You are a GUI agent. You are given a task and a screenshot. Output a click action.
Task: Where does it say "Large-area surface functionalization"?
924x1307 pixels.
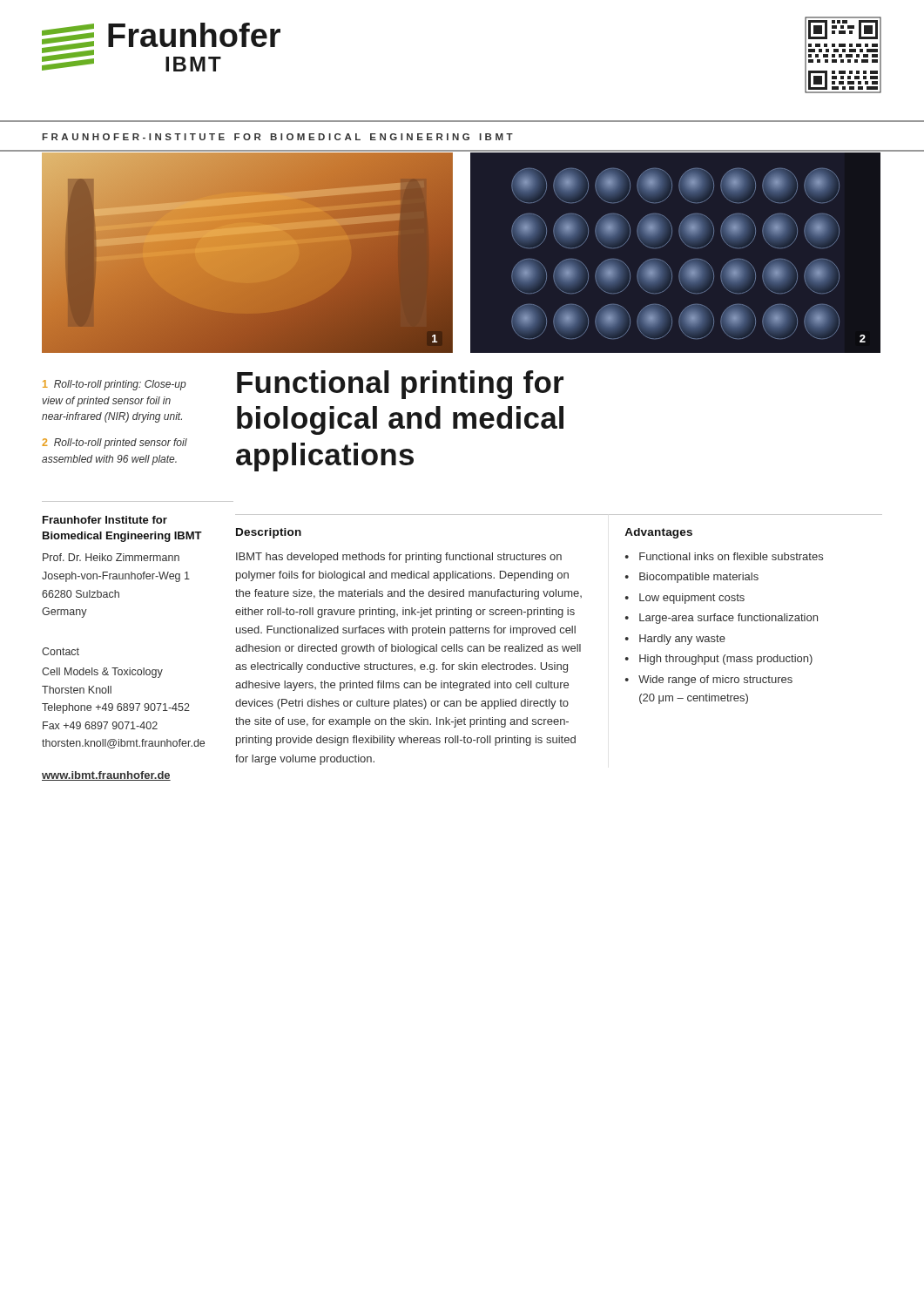(x=729, y=618)
